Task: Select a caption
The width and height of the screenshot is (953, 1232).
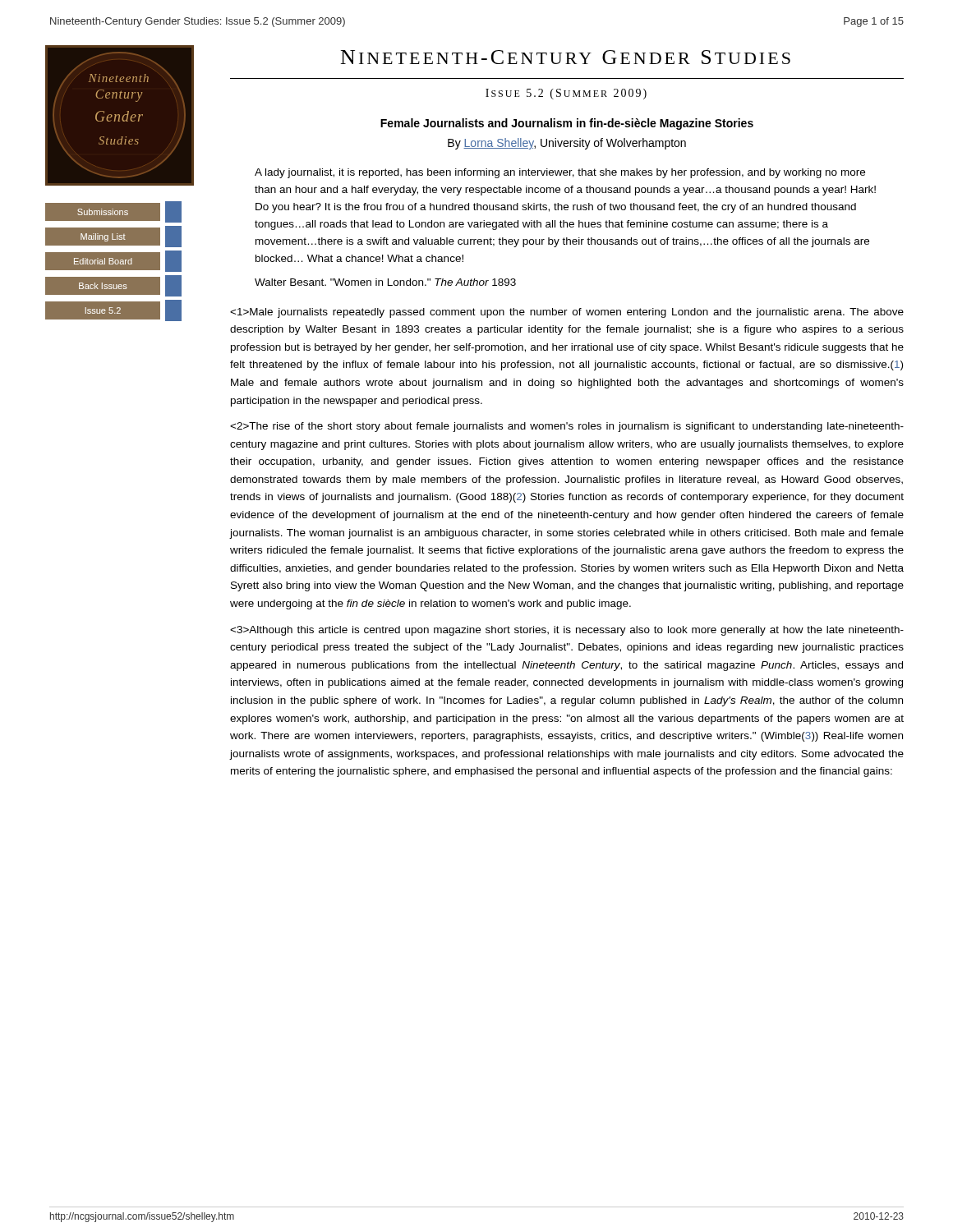Action: coord(385,282)
